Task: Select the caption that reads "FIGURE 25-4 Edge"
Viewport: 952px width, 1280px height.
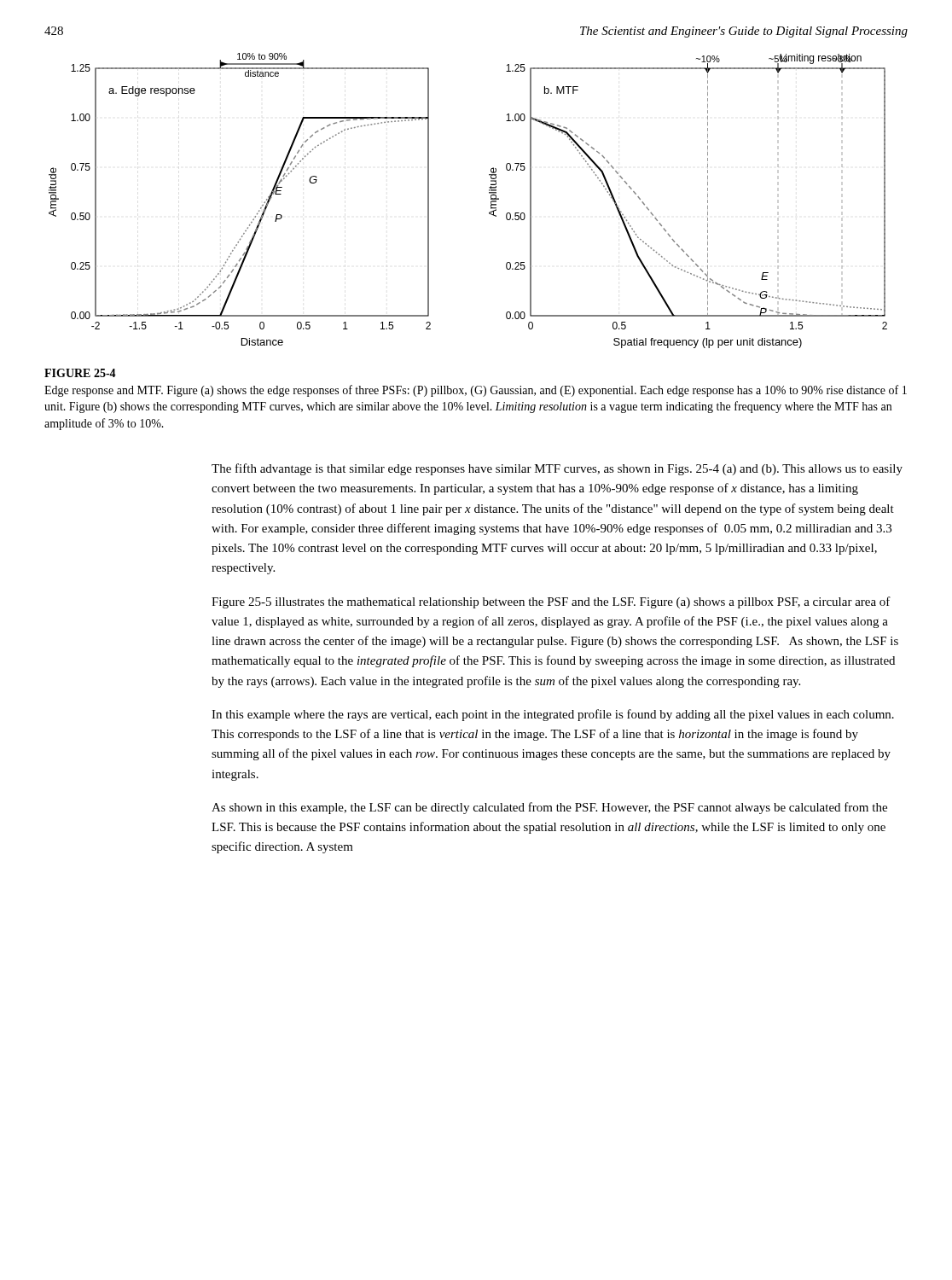Action: 476,399
